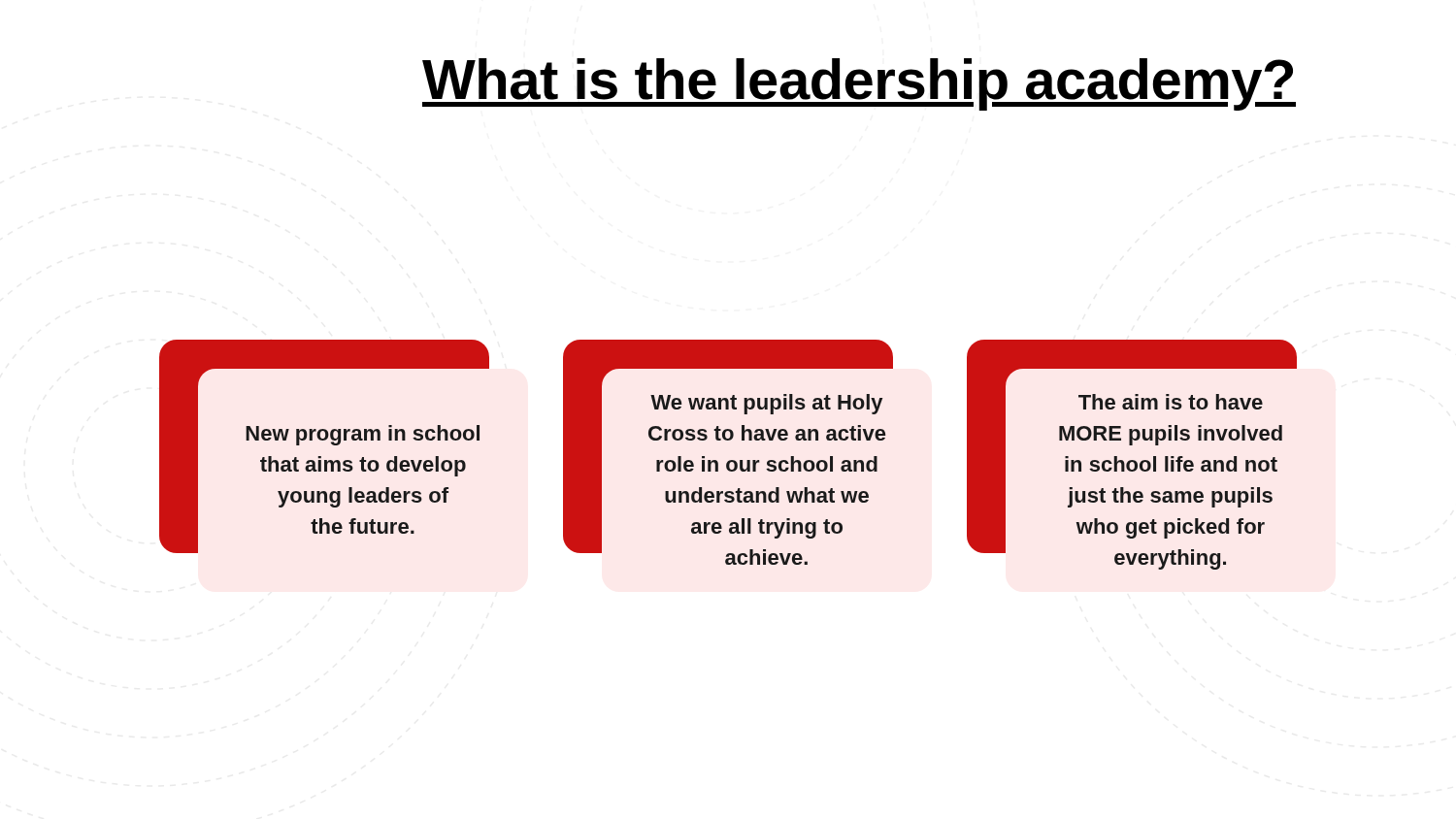The image size is (1456, 819).
Task: Locate the title
Action: [x=859, y=79]
